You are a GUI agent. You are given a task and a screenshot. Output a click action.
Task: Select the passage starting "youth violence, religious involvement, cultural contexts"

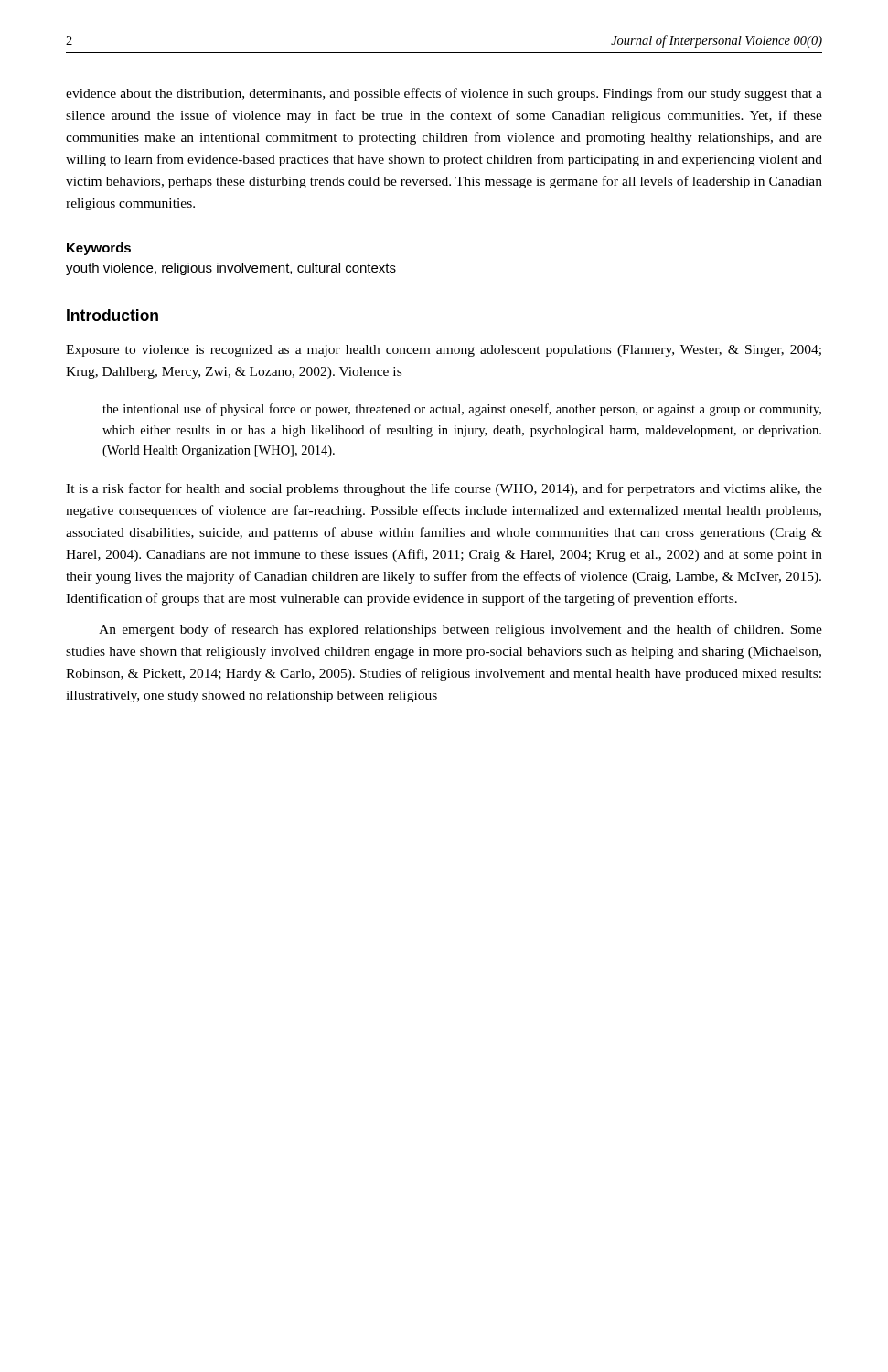pos(231,268)
